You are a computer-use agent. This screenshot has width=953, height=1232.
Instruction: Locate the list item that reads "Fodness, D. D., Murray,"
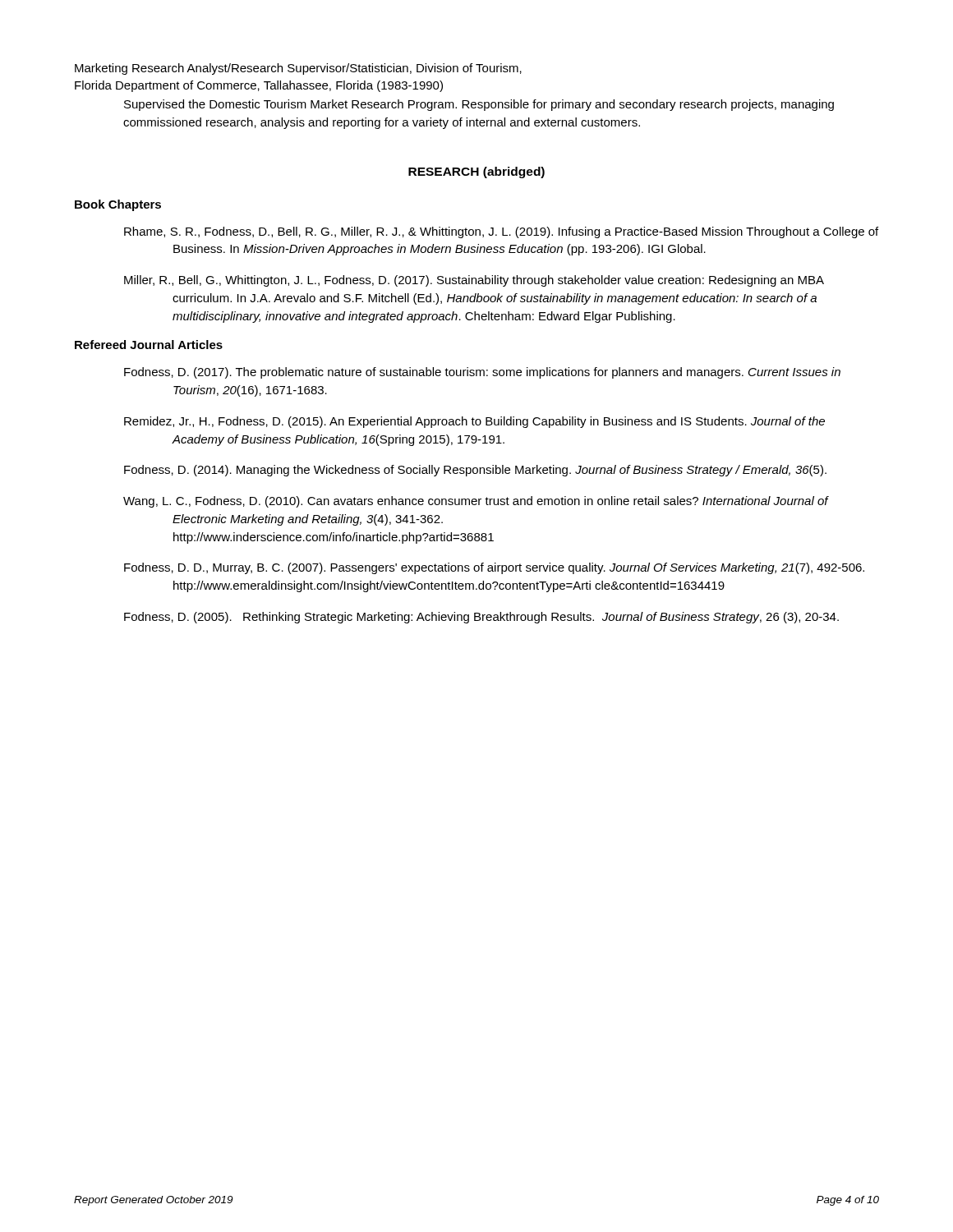(494, 576)
